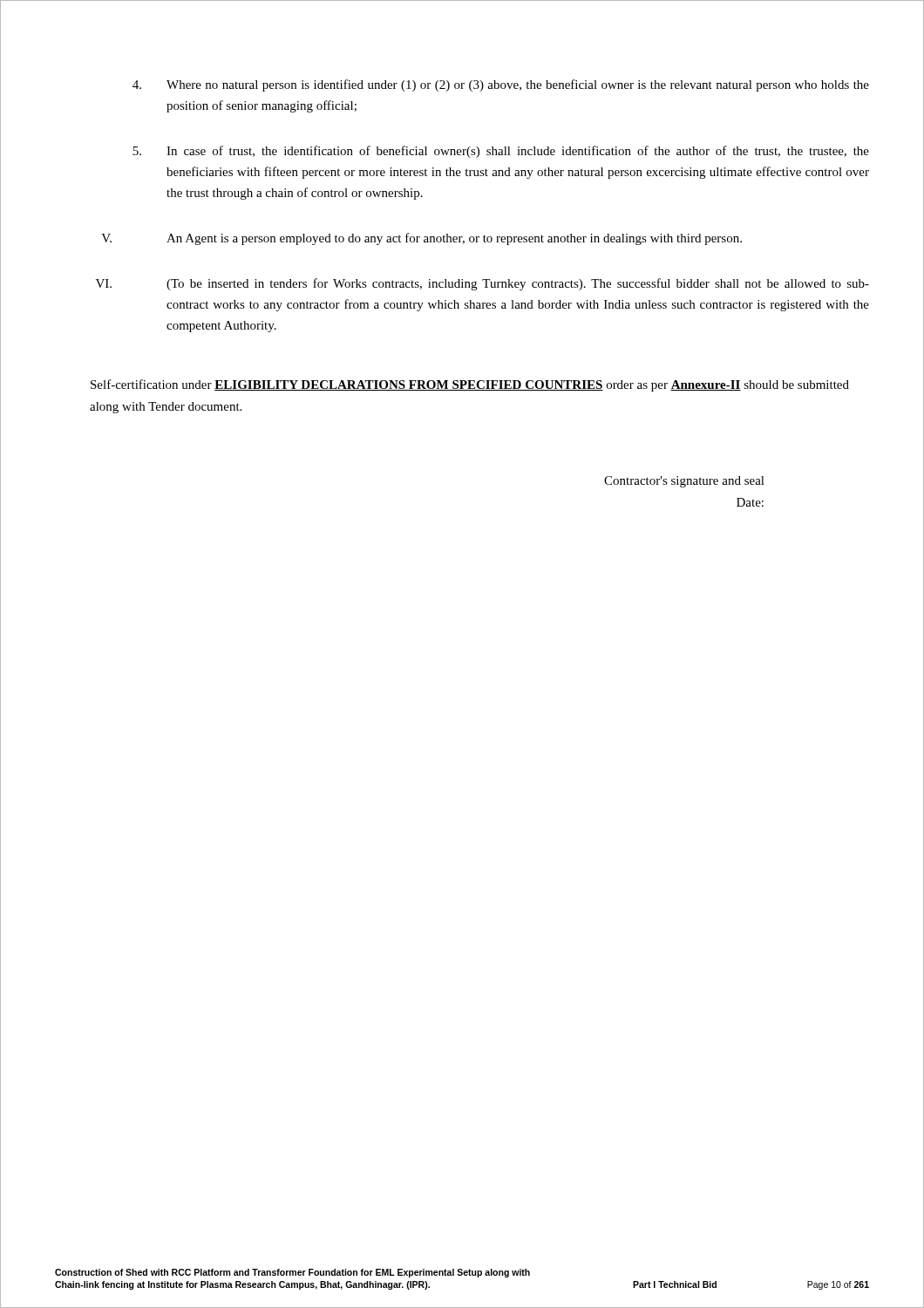Click on the list item that reads "4. Where no natural person is"
Image resolution: width=924 pixels, height=1308 pixels.
pos(462,95)
